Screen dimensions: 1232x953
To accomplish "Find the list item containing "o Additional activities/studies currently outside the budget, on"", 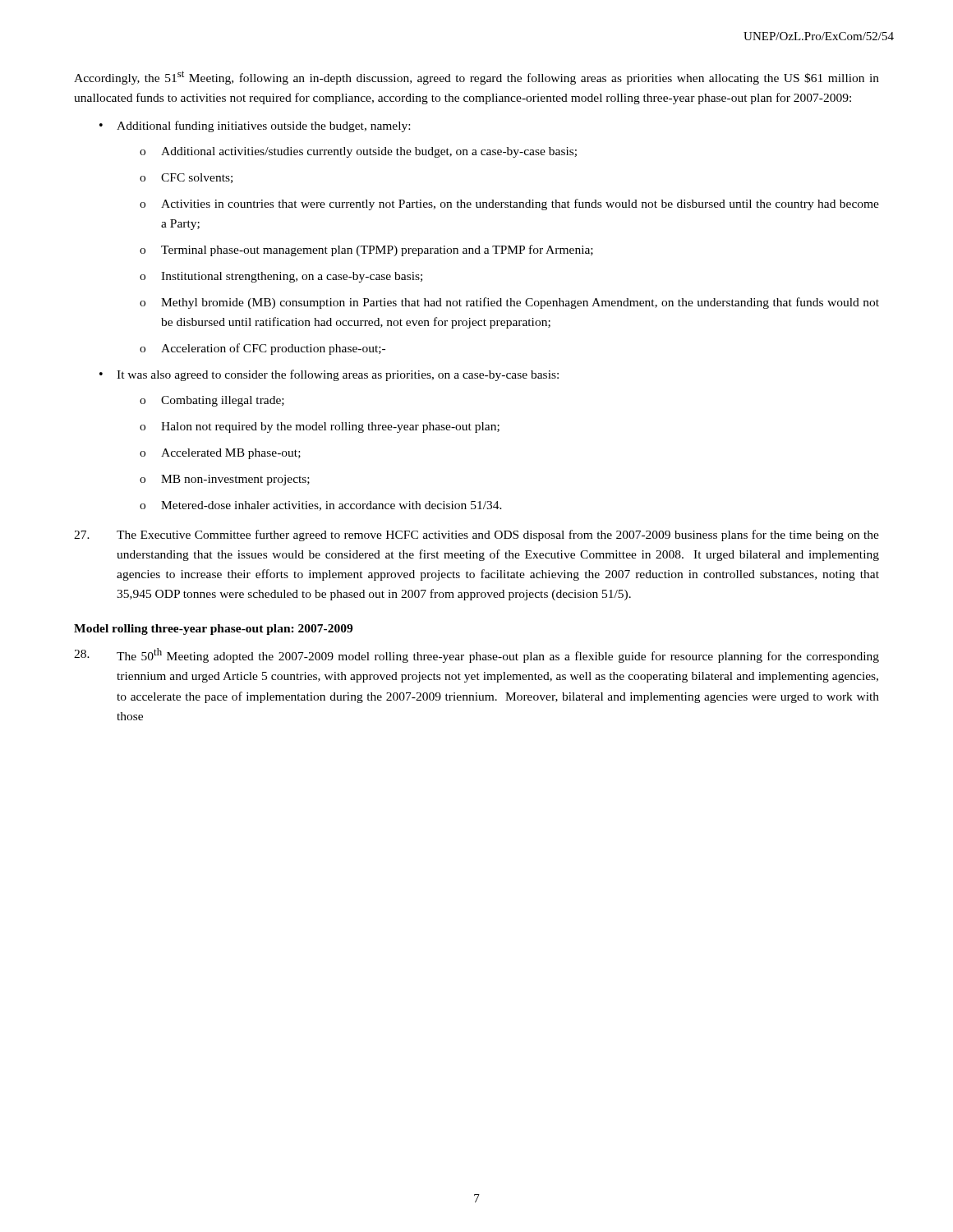I will click(x=509, y=151).
